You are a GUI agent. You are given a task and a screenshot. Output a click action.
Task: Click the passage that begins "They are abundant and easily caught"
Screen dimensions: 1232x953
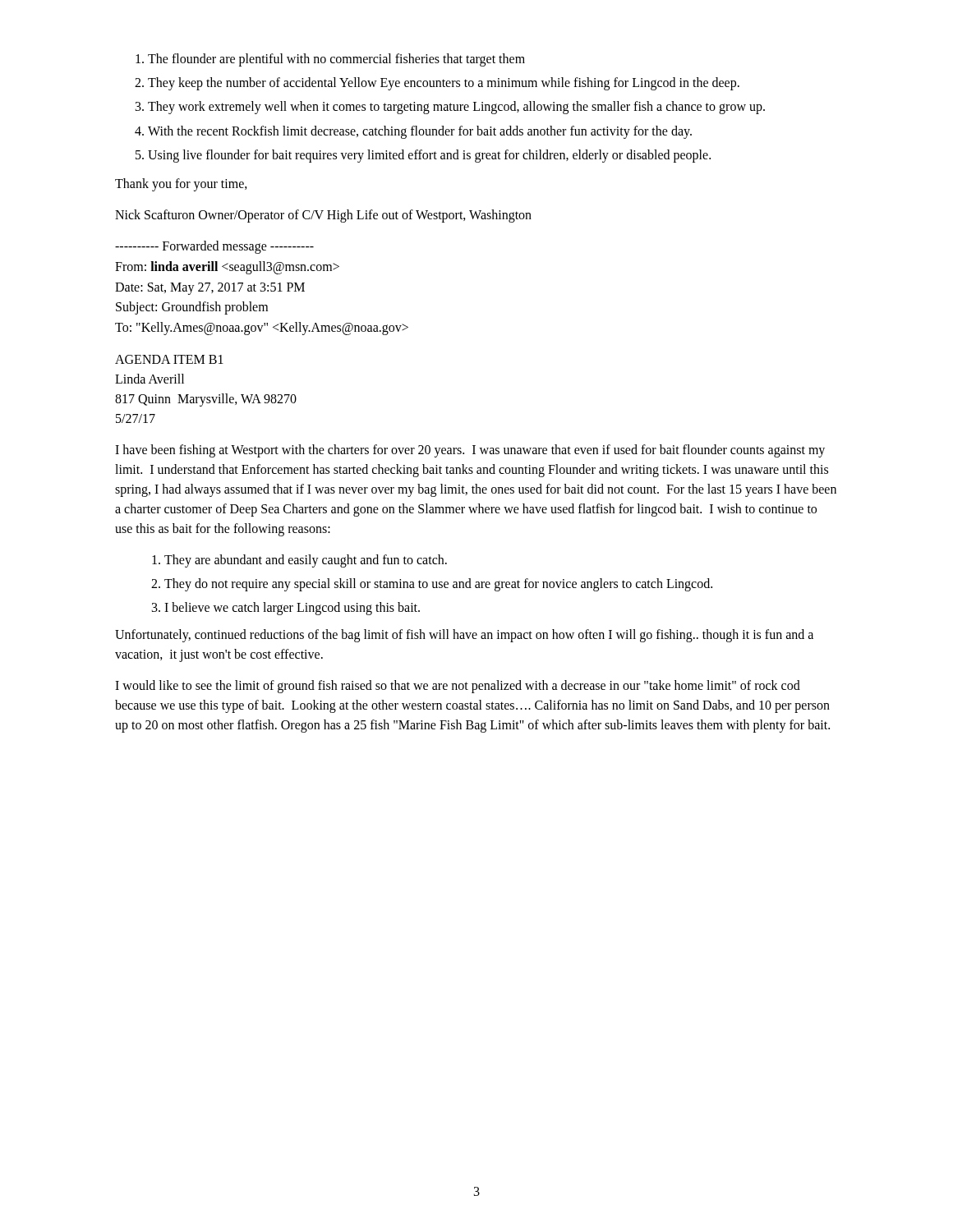pos(501,584)
